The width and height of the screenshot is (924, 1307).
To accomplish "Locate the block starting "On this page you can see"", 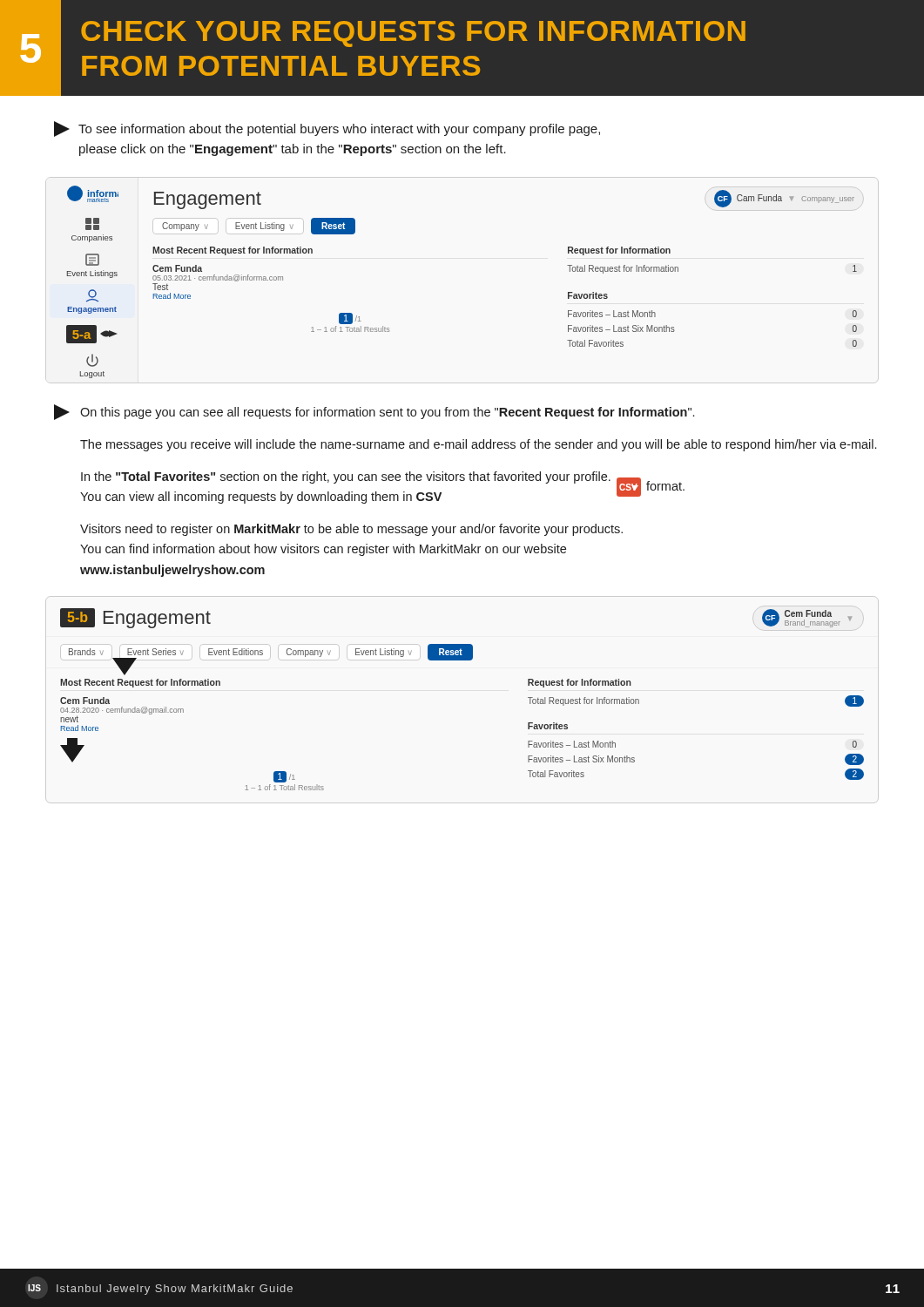I will 375,412.
